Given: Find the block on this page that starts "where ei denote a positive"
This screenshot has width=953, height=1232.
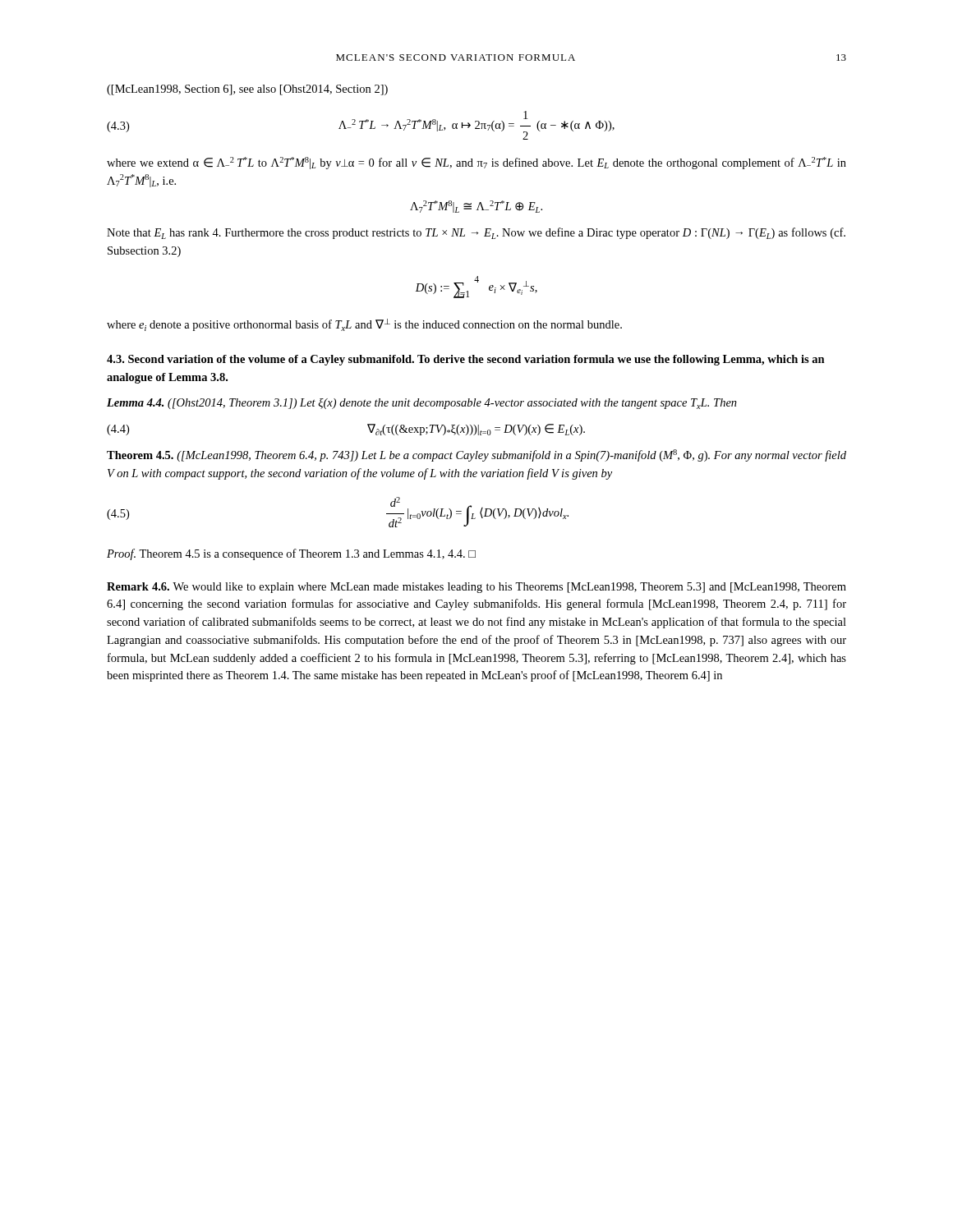Looking at the screenshot, I should (476, 325).
